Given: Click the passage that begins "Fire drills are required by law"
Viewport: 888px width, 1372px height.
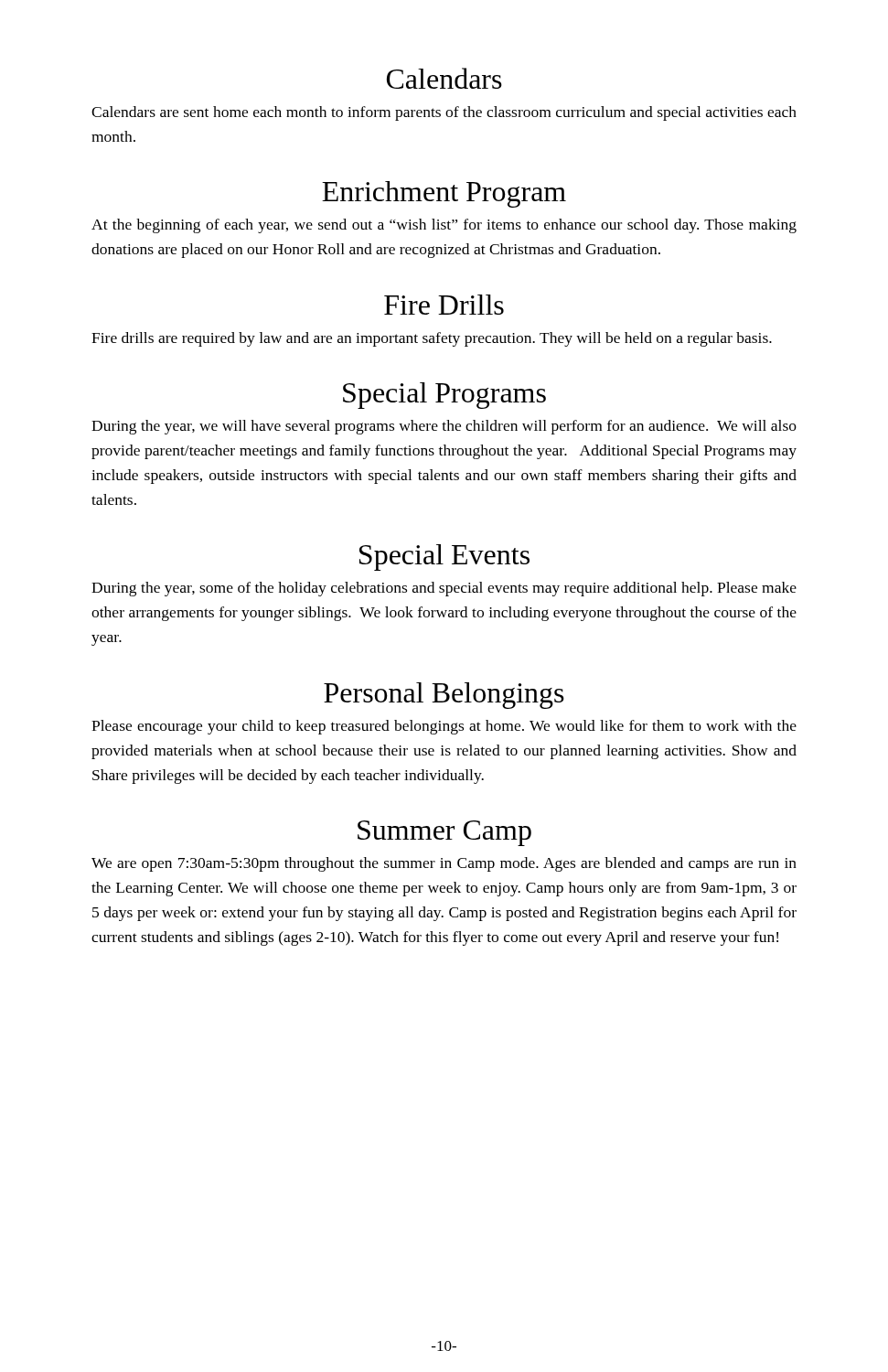Looking at the screenshot, I should [432, 337].
